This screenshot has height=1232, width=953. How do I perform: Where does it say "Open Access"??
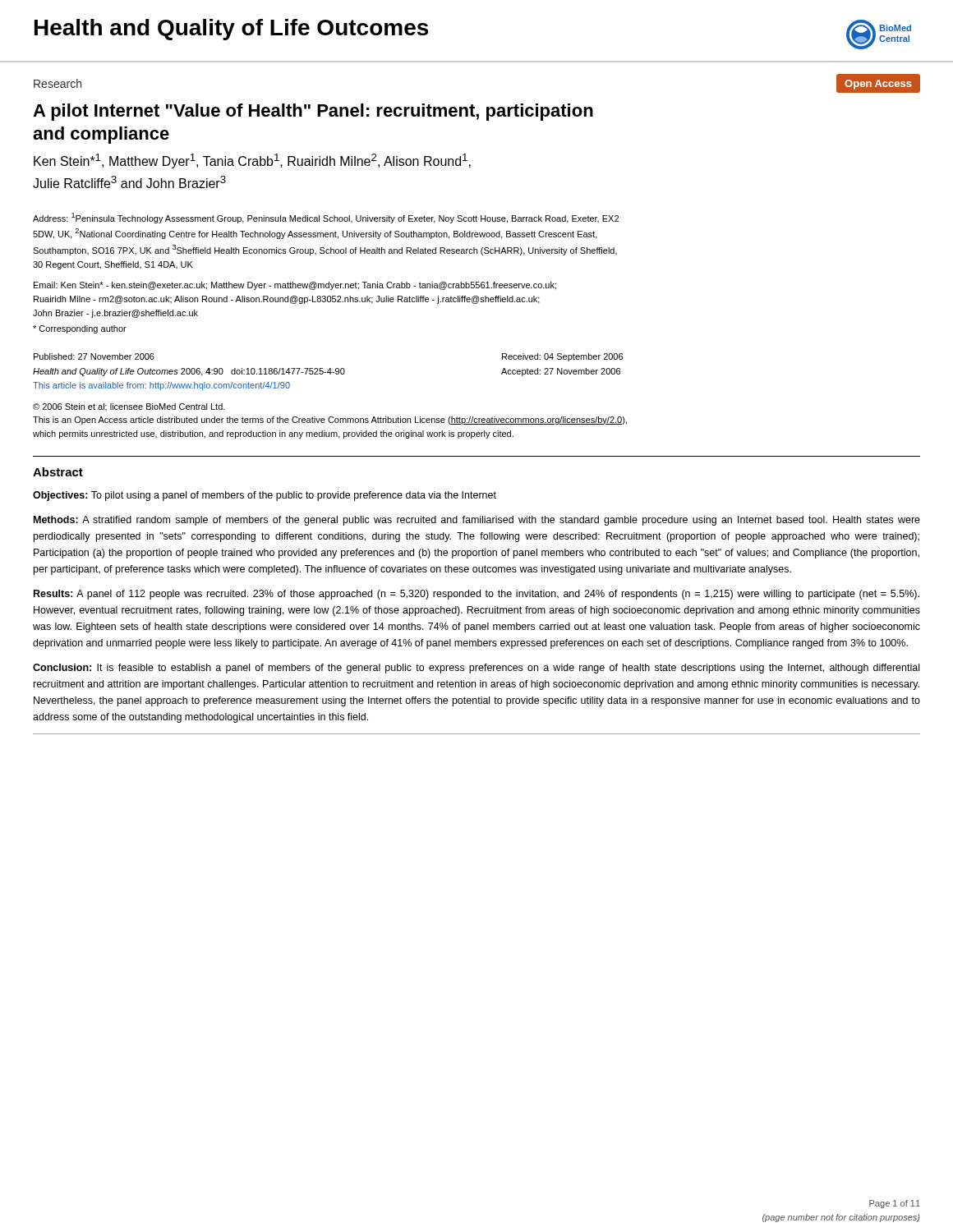(x=878, y=83)
